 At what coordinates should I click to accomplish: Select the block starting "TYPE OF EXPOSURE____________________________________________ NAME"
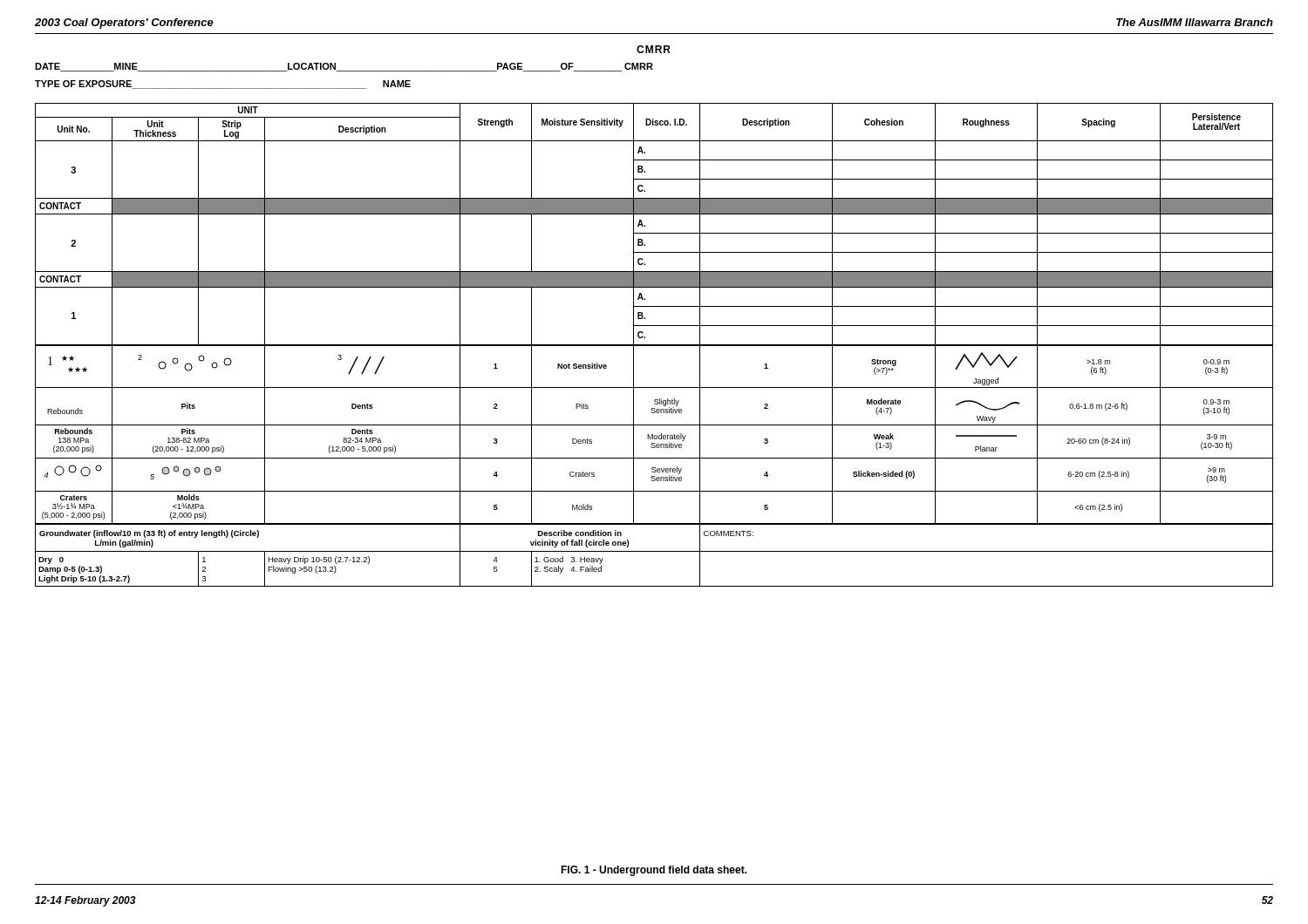(223, 84)
